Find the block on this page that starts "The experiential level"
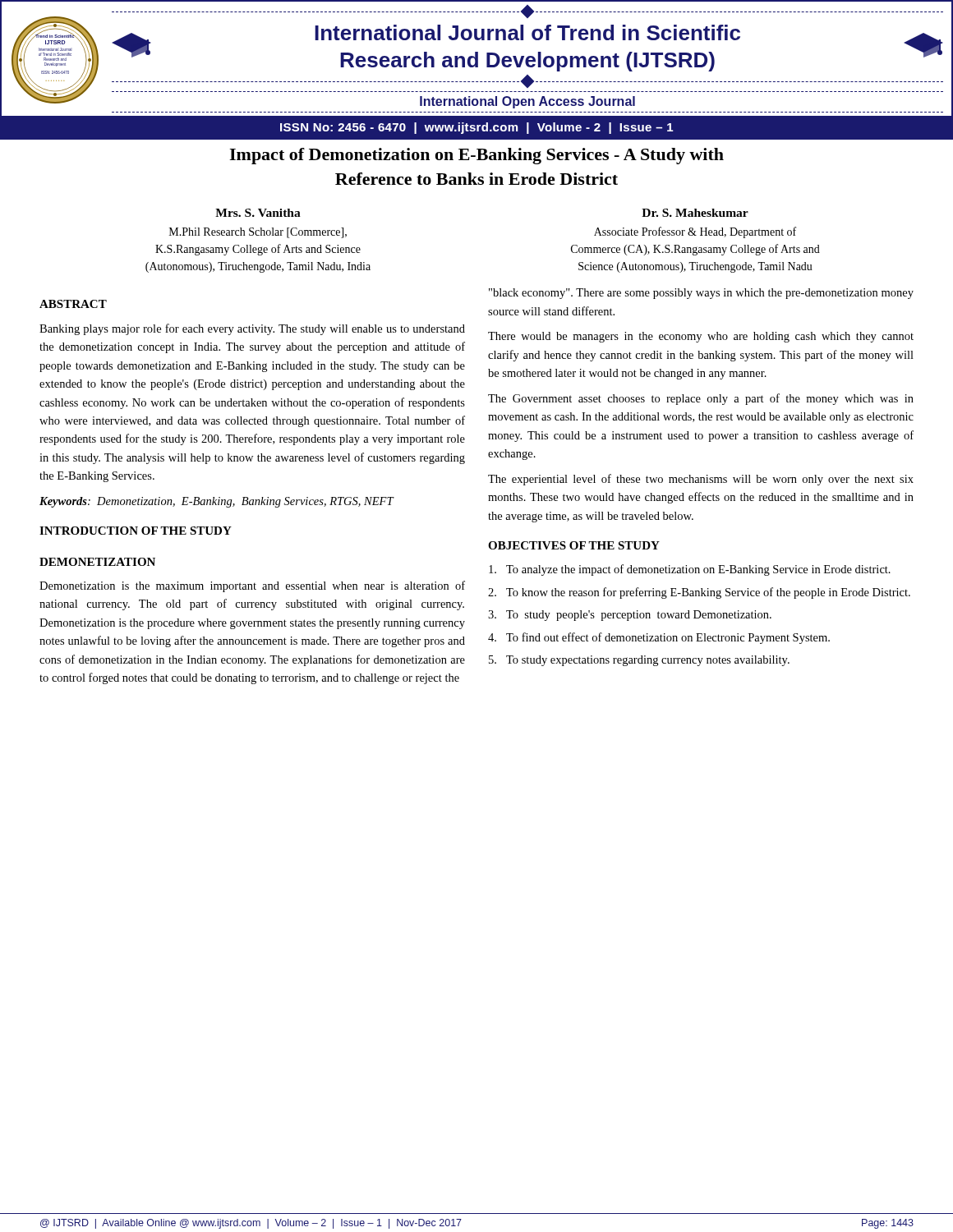The width and height of the screenshot is (953, 1232). pos(701,497)
